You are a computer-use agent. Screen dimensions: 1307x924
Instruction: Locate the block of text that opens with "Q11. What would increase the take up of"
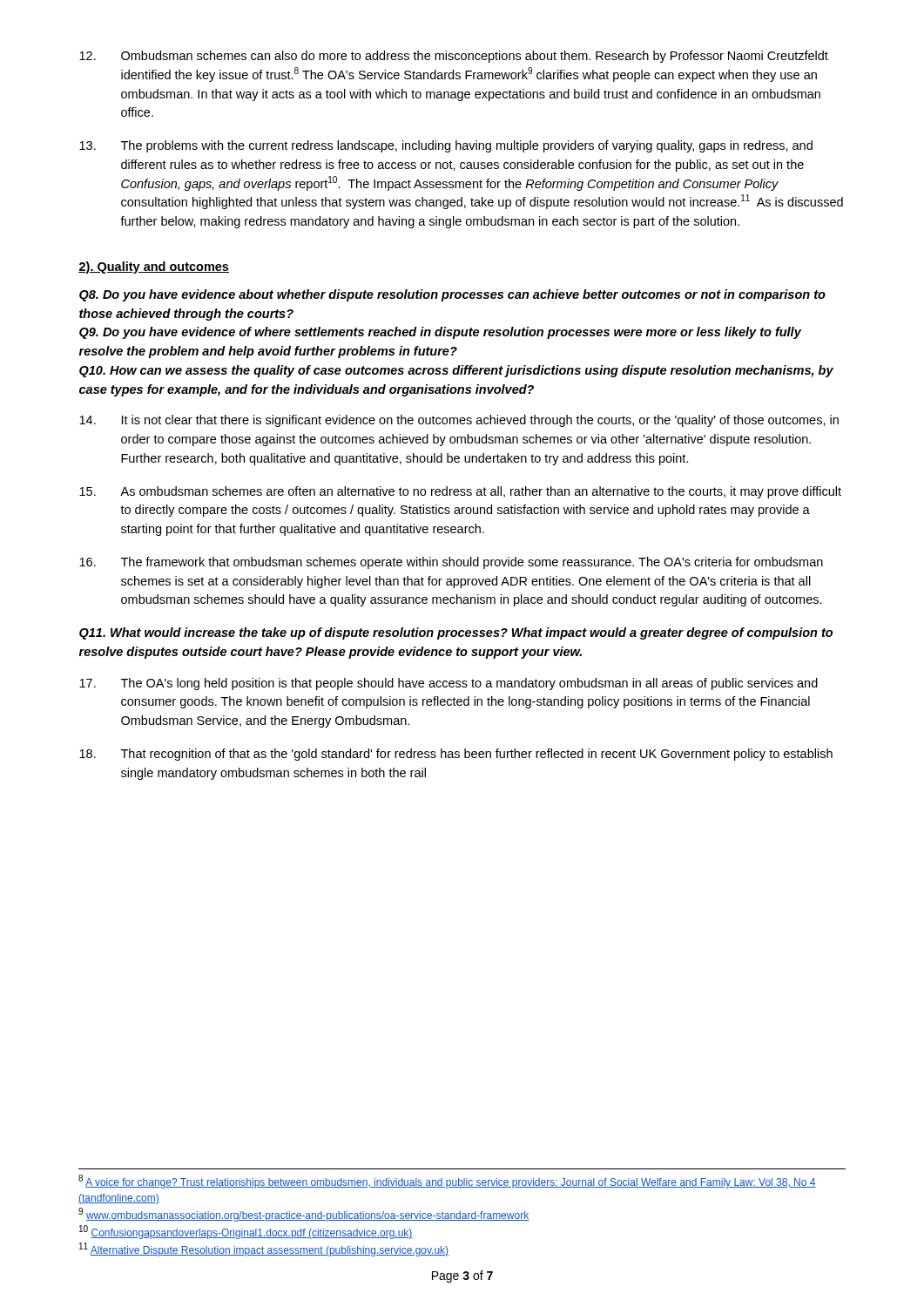click(456, 642)
